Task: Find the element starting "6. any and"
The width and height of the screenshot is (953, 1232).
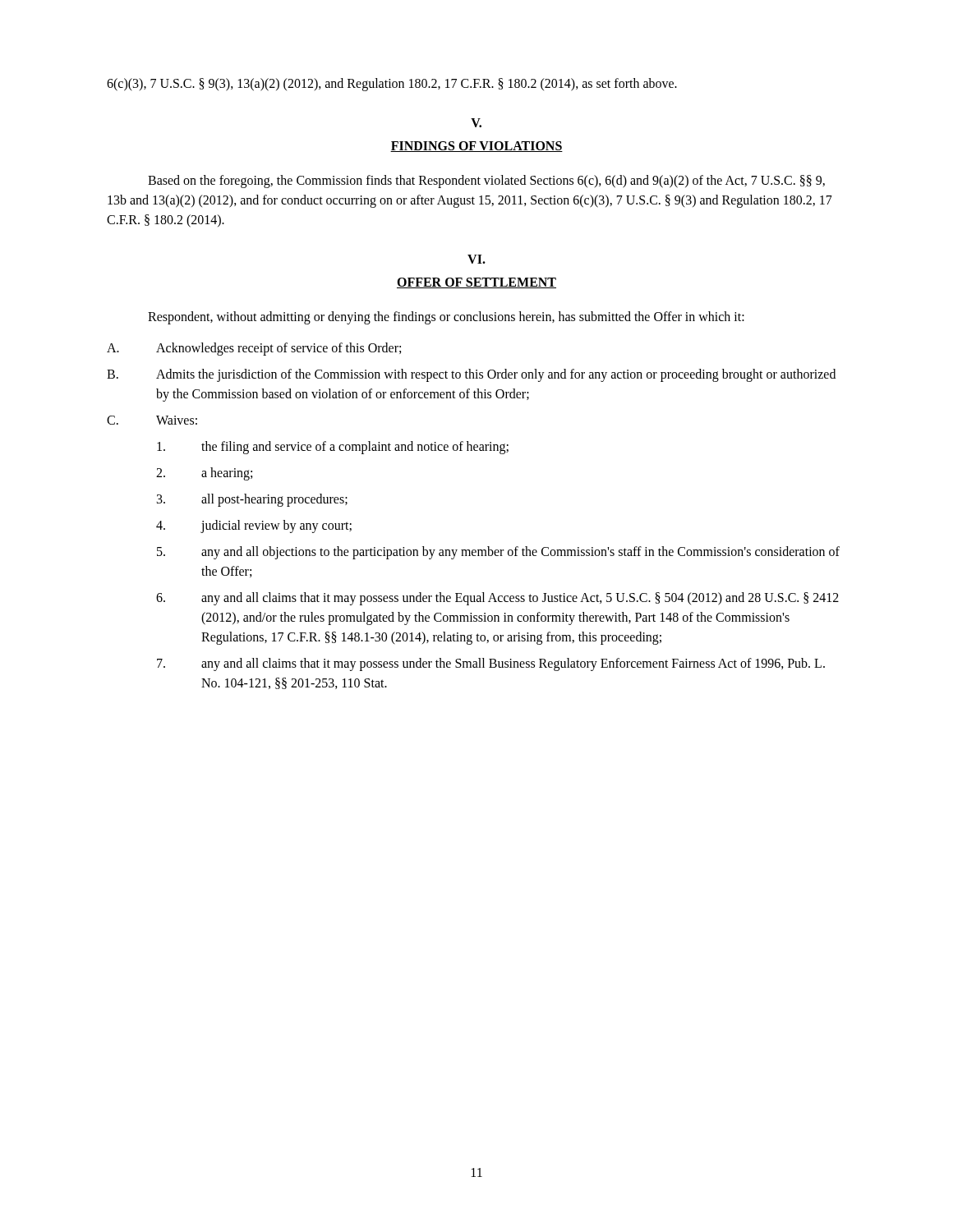Action: point(501,618)
